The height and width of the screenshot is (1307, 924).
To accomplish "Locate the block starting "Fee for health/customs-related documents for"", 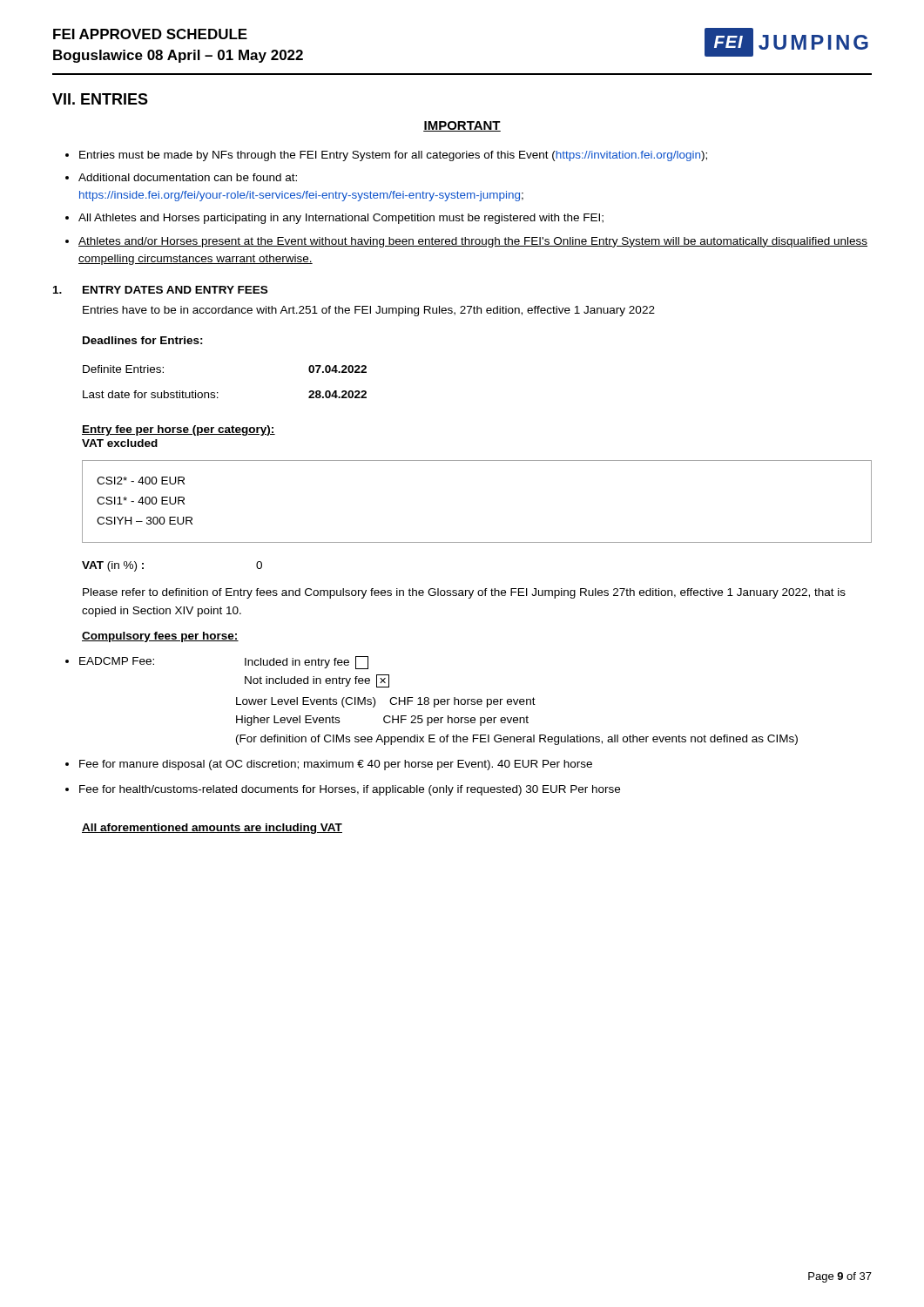I will pyautogui.click(x=350, y=789).
